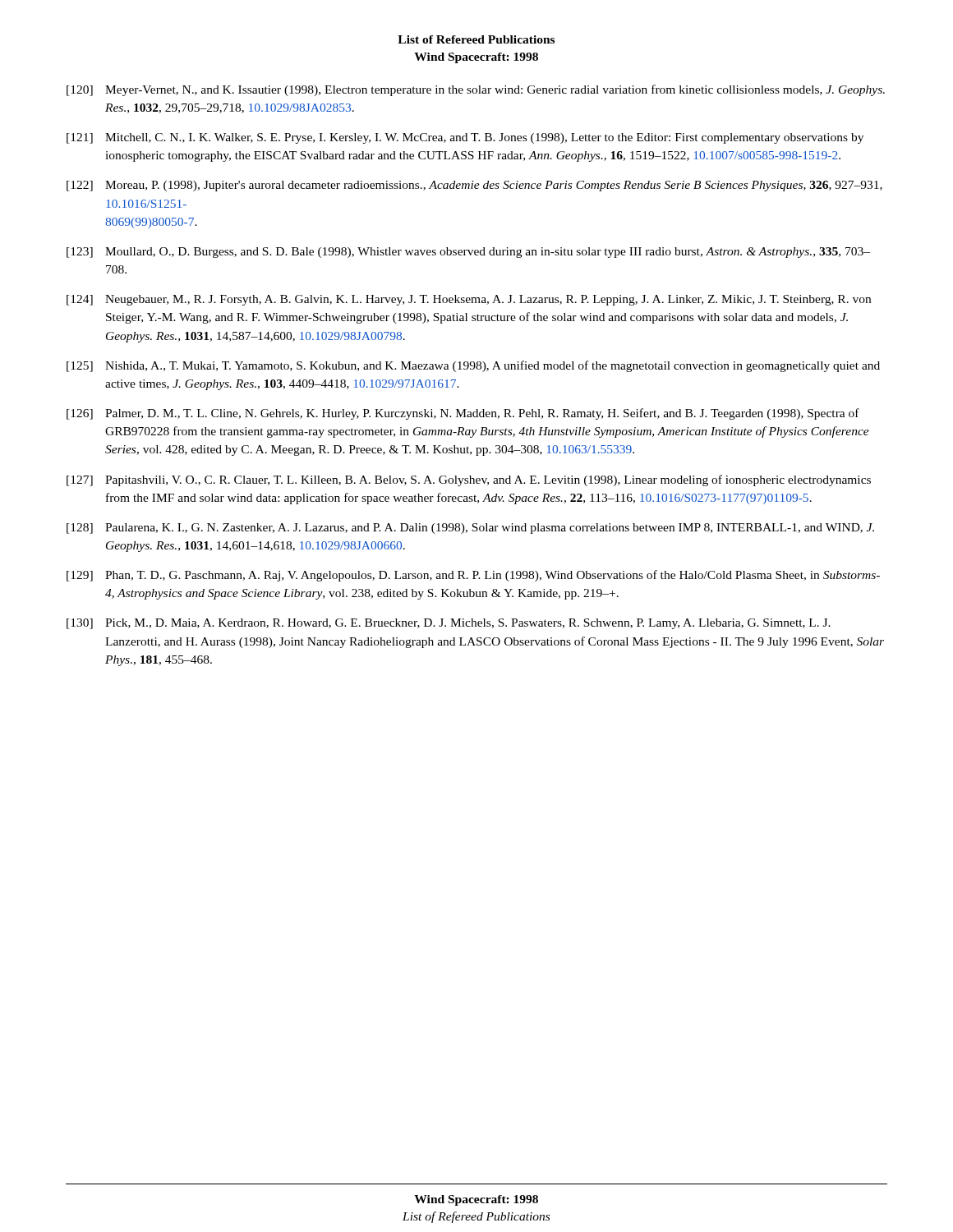Click on the list item containing "[129] Phan, T. D., G."
953x1232 pixels.
(x=476, y=584)
